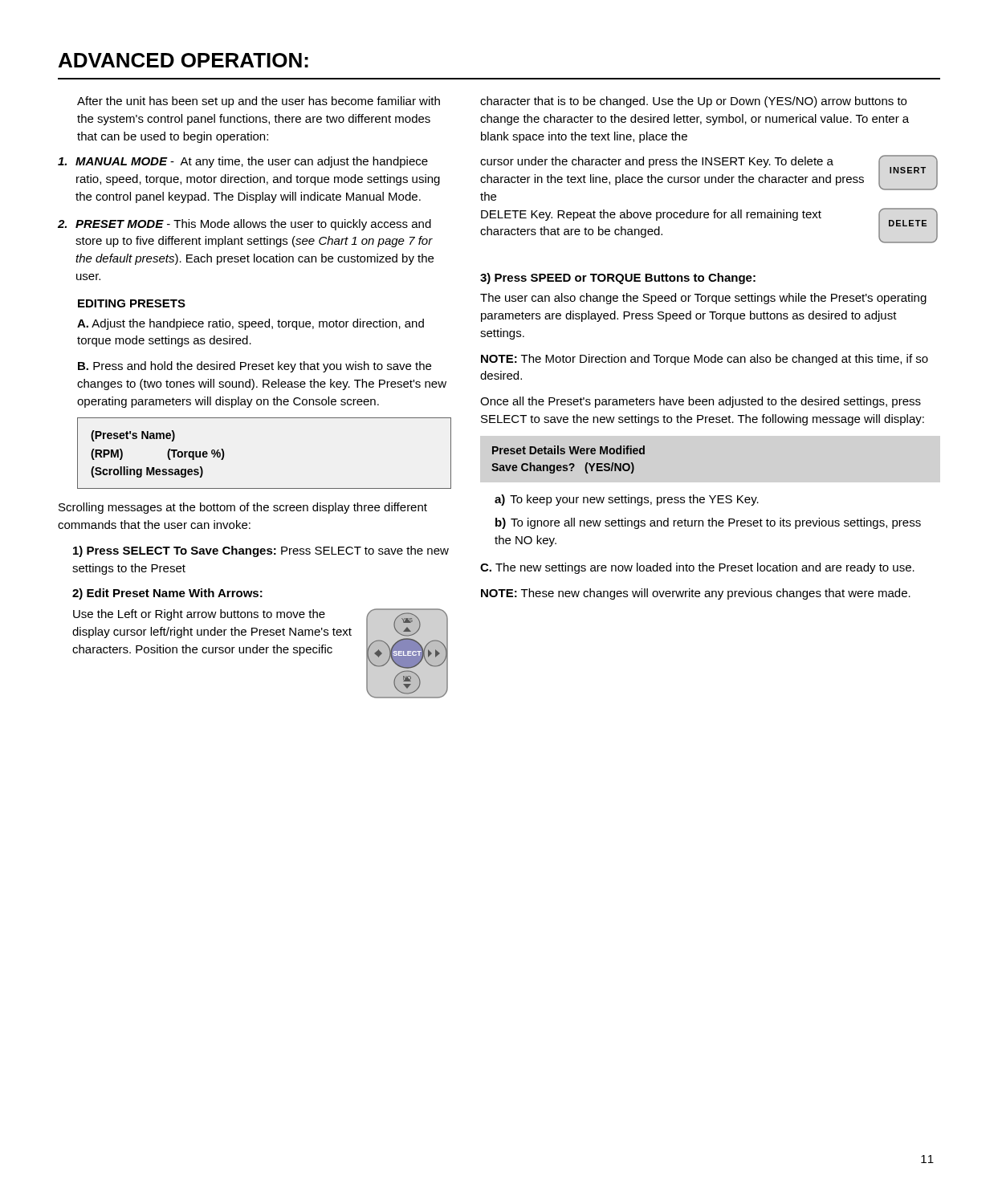Image resolution: width=998 pixels, height=1204 pixels.
Task: Locate the element starting "NOTE: The Motor Direction and Torque Mode can"
Action: point(710,367)
